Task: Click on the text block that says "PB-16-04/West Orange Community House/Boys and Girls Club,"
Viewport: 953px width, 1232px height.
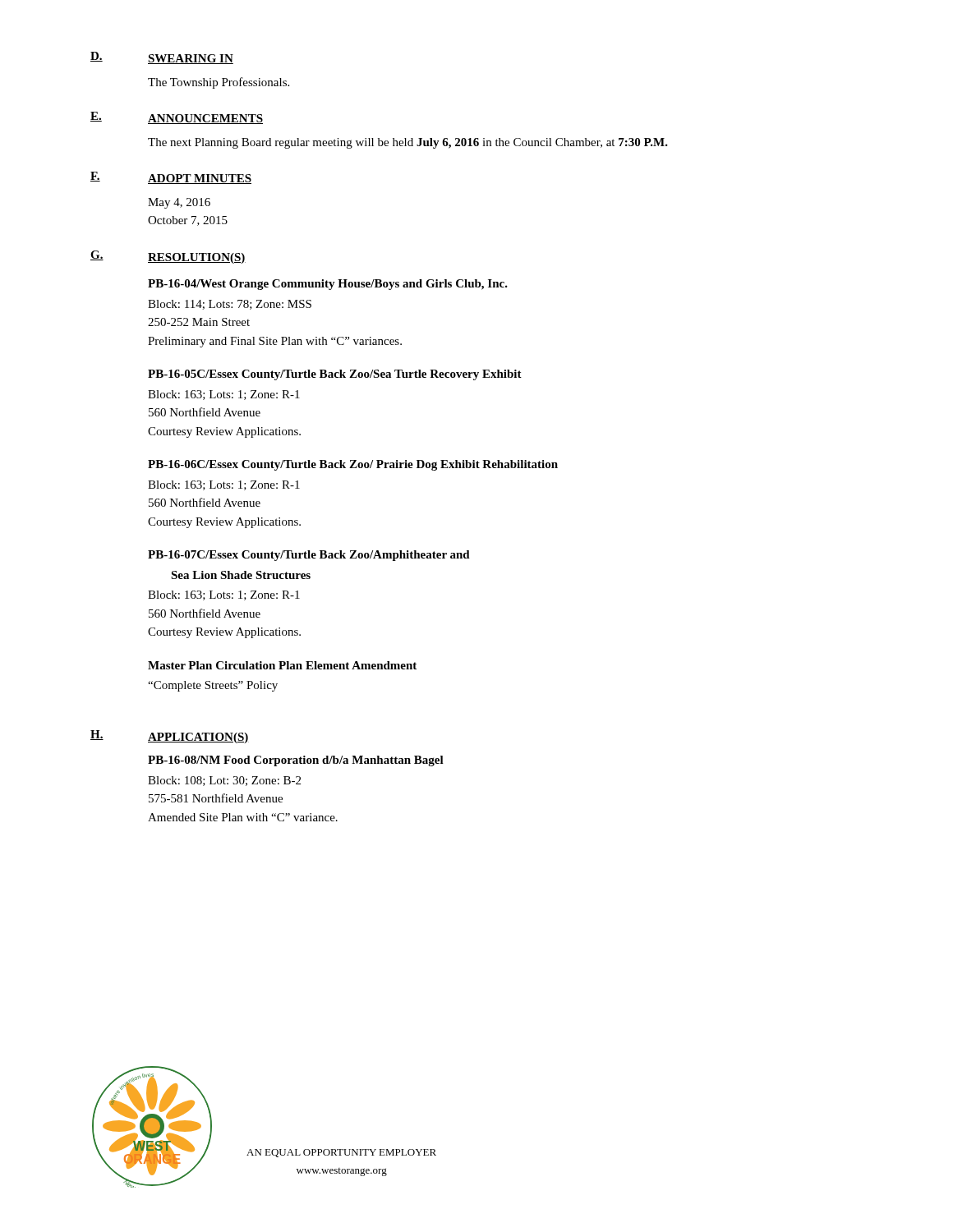Action: tap(328, 285)
